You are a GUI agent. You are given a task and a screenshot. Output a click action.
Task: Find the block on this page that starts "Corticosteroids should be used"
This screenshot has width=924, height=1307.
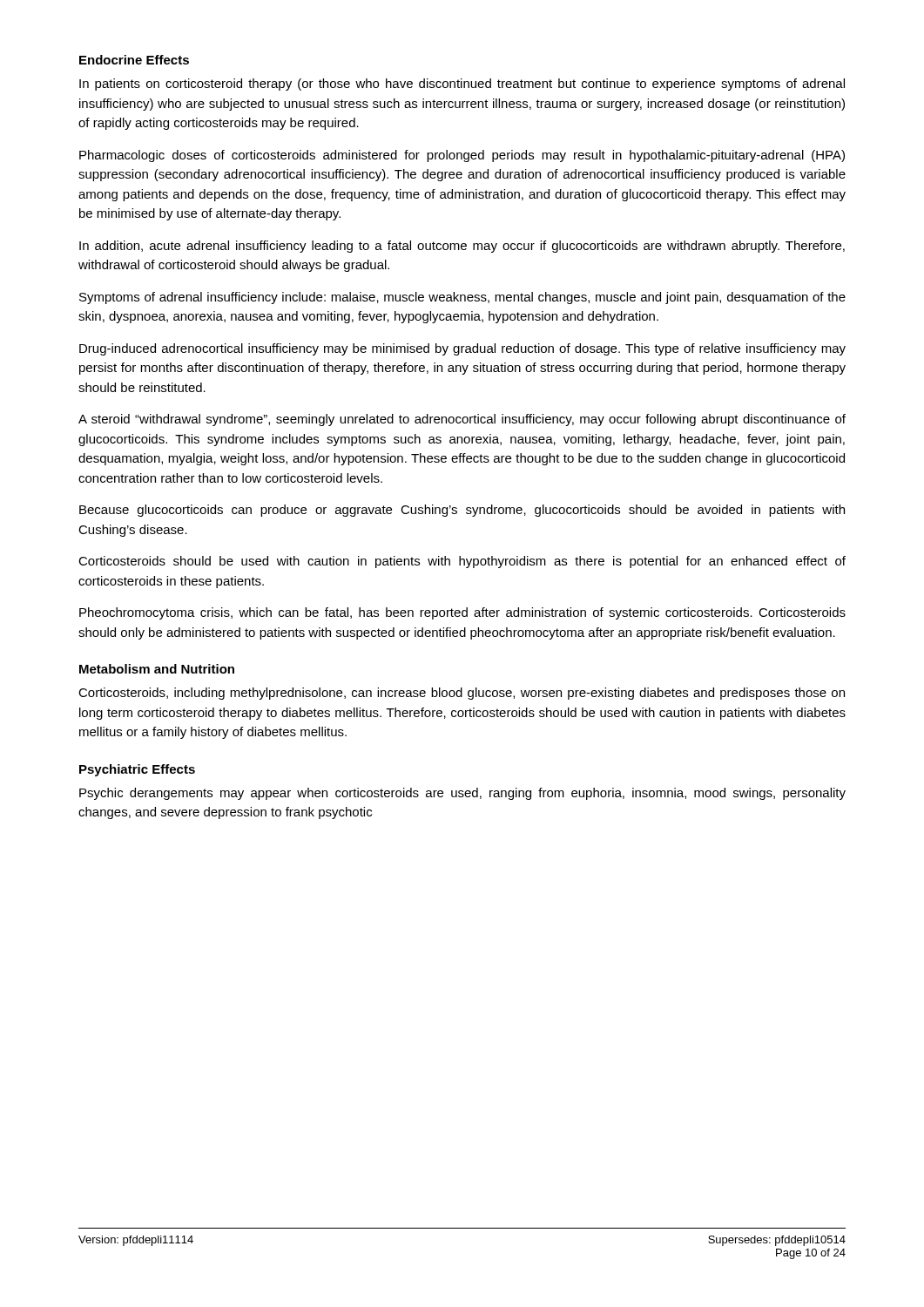(462, 571)
